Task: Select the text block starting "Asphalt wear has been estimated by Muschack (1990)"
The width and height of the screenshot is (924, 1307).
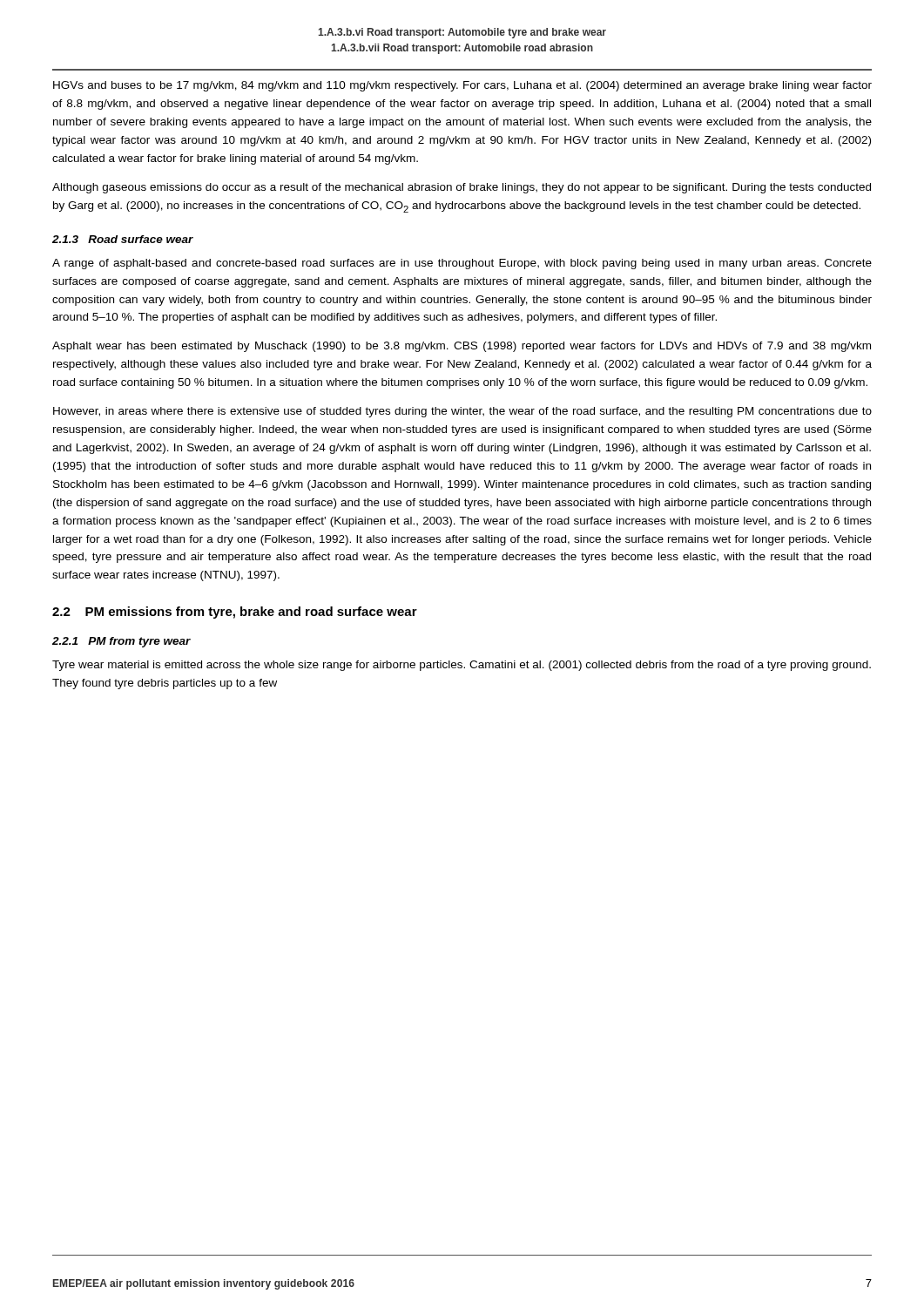Action: pos(462,364)
